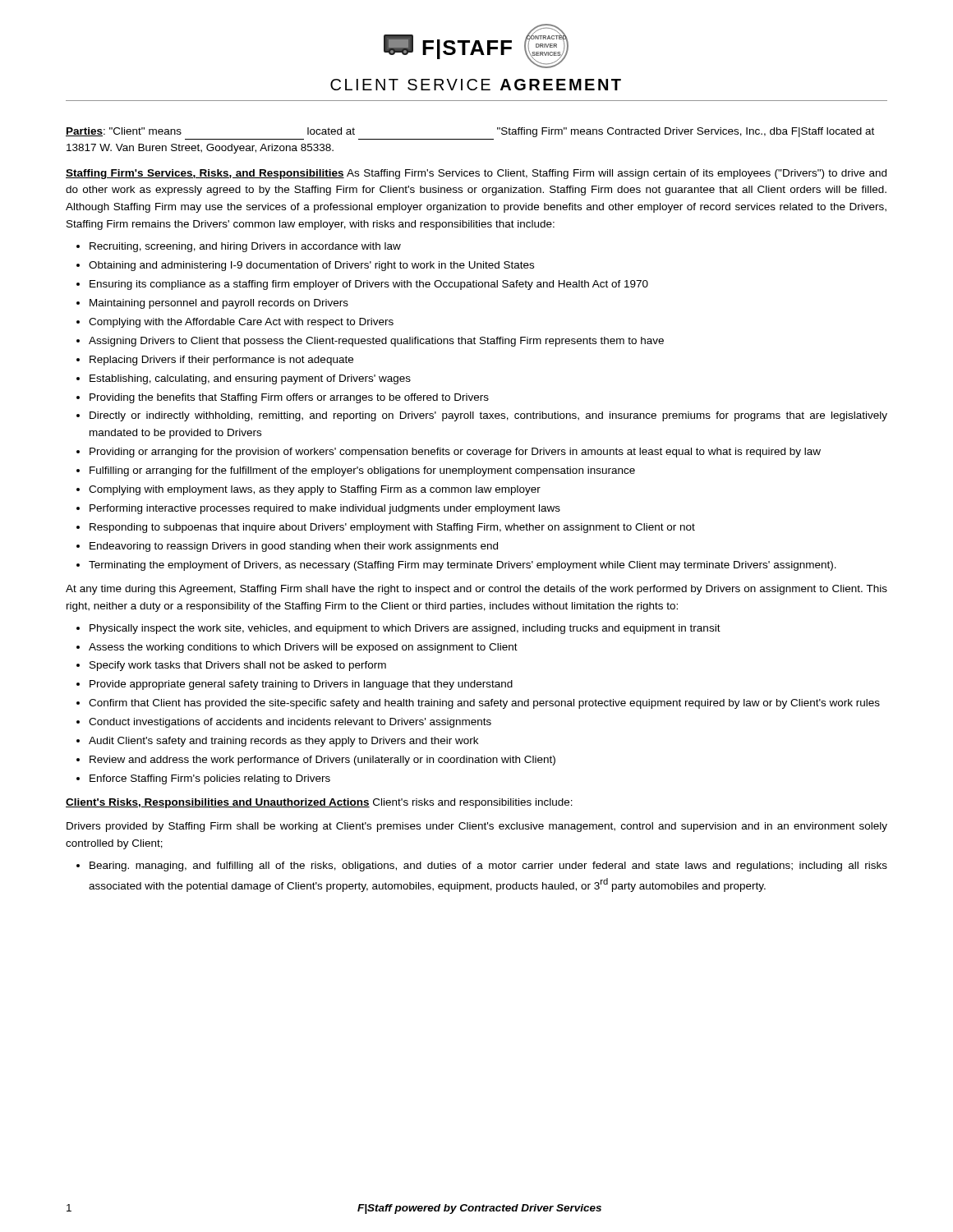Find the element starting "Complying with the Affordable Care Act with respect"
Screen dimensions: 1232x953
tap(241, 321)
